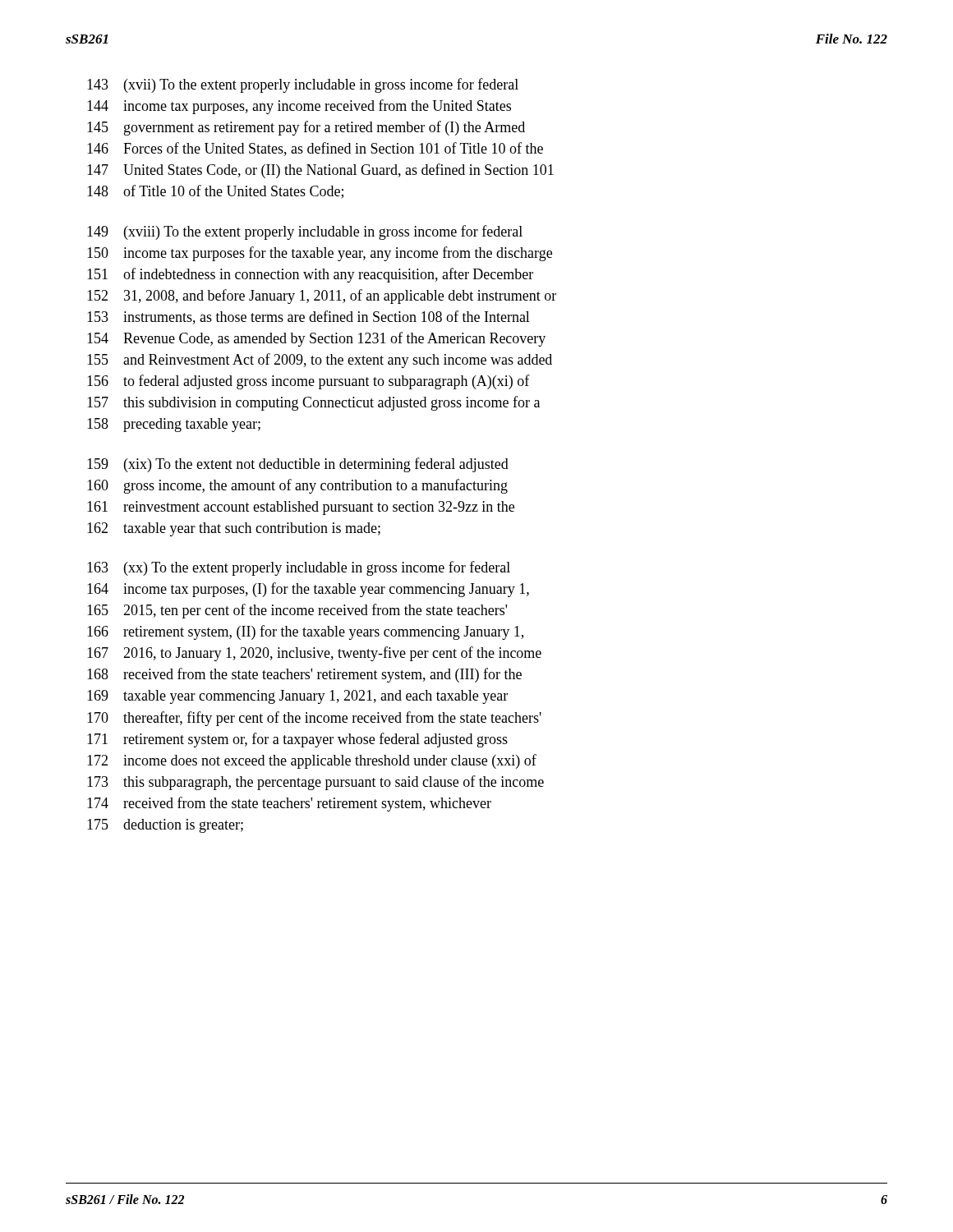Select the list item that reads "149 (xviii) To"

coord(476,328)
